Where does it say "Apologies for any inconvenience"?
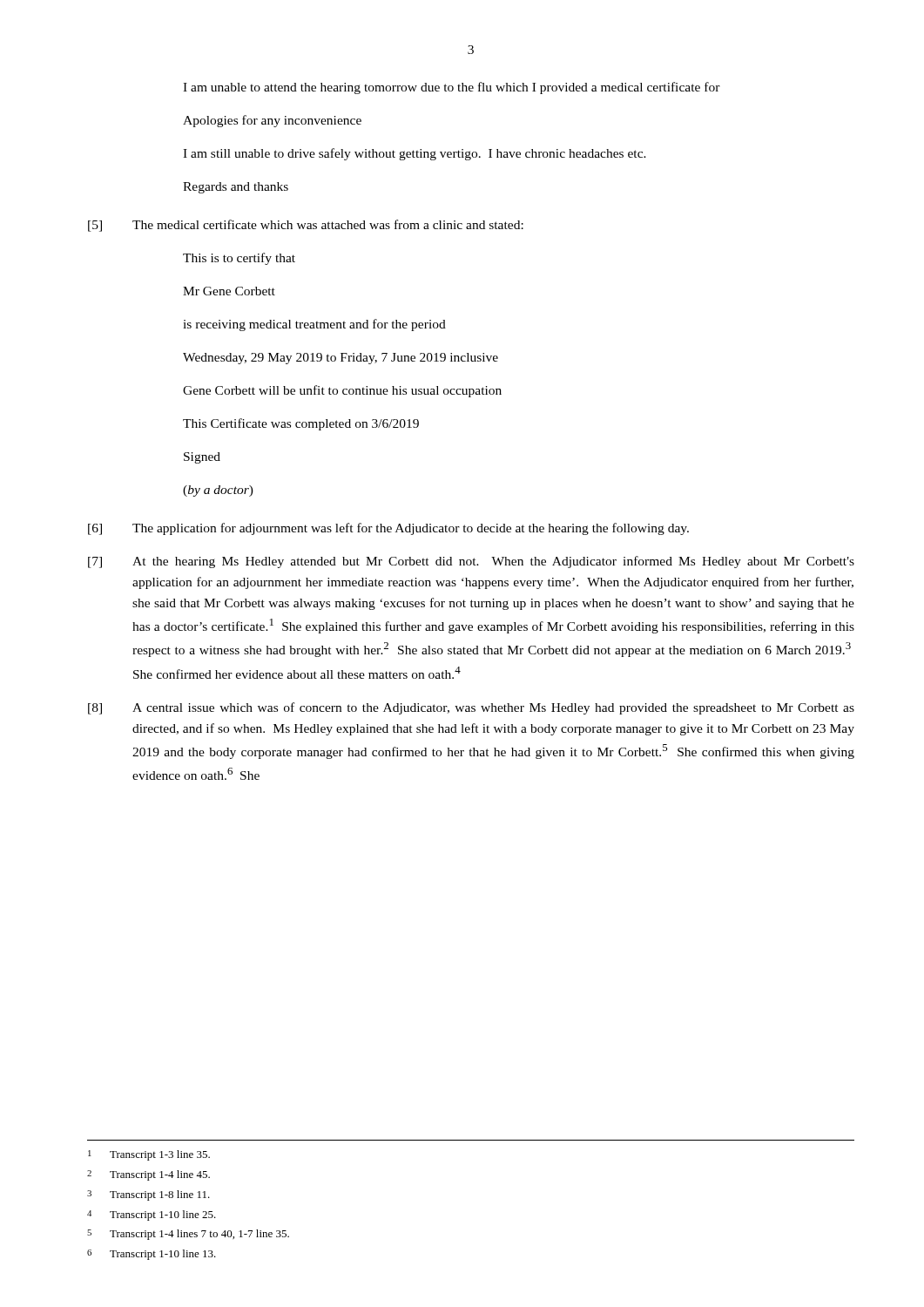 (x=272, y=120)
